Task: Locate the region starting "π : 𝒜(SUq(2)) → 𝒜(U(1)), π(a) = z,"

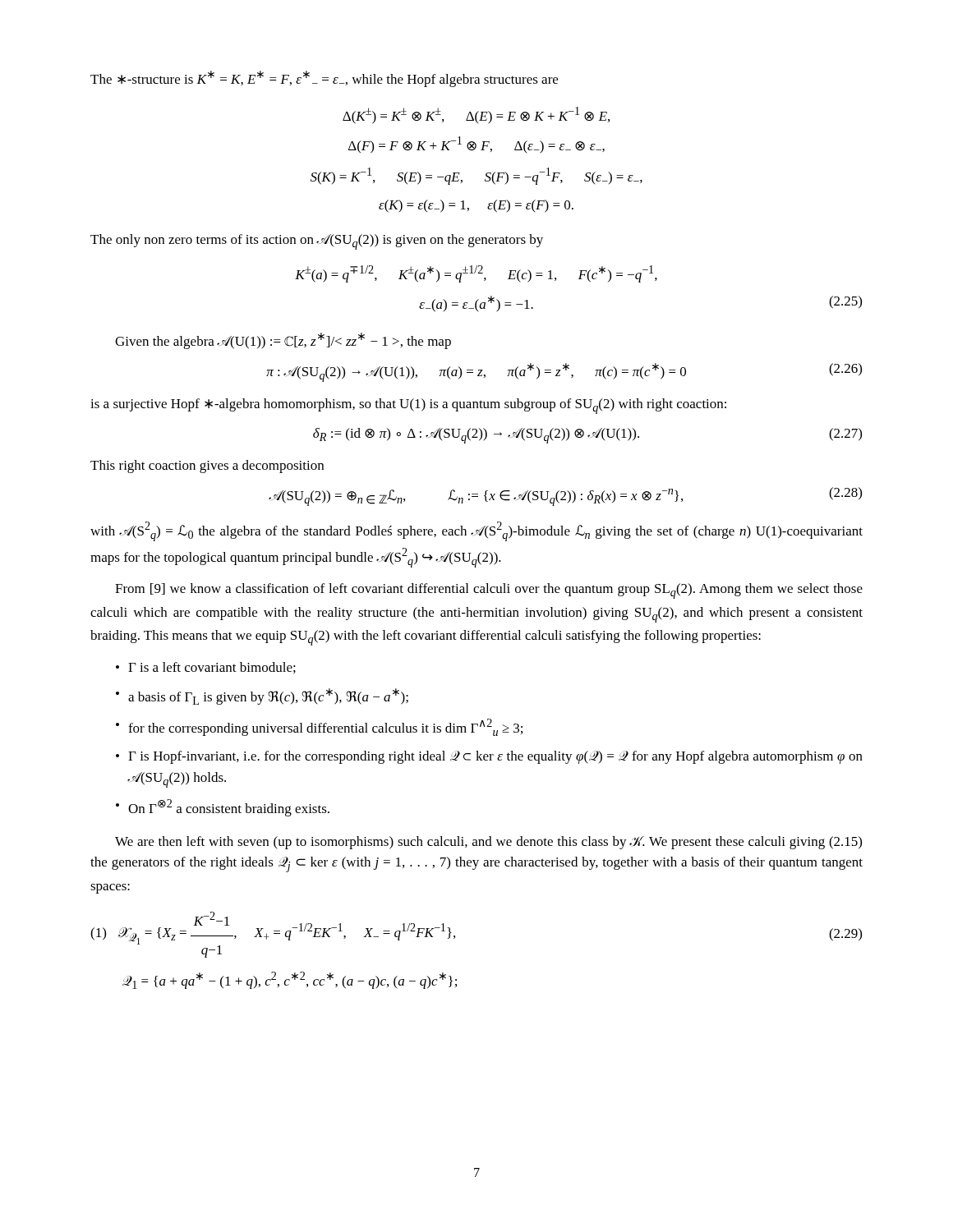Action: pyautogui.click(x=476, y=372)
